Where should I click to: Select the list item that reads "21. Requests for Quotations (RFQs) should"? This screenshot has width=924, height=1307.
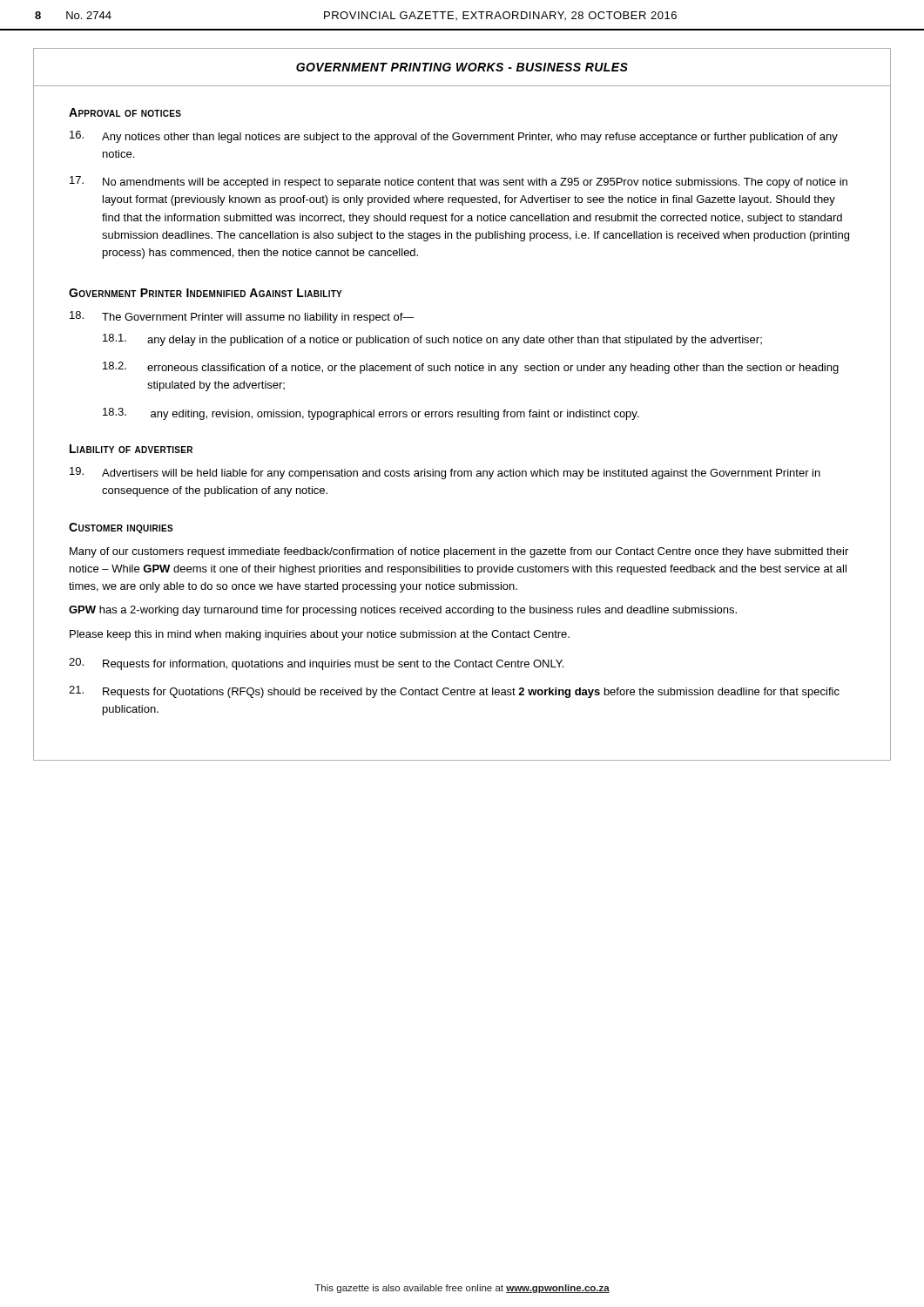tap(462, 700)
